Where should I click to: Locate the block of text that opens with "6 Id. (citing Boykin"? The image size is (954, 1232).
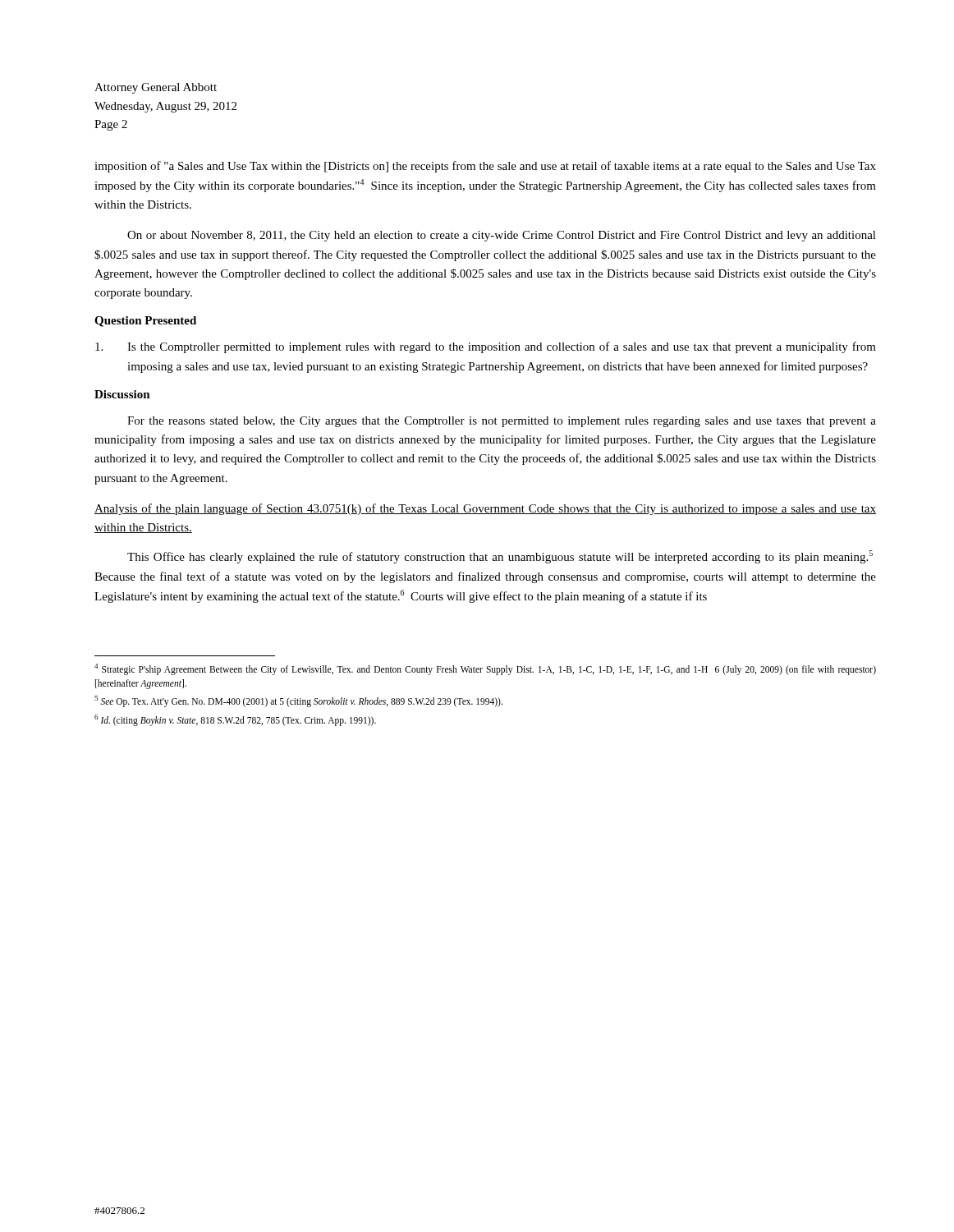coord(235,719)
